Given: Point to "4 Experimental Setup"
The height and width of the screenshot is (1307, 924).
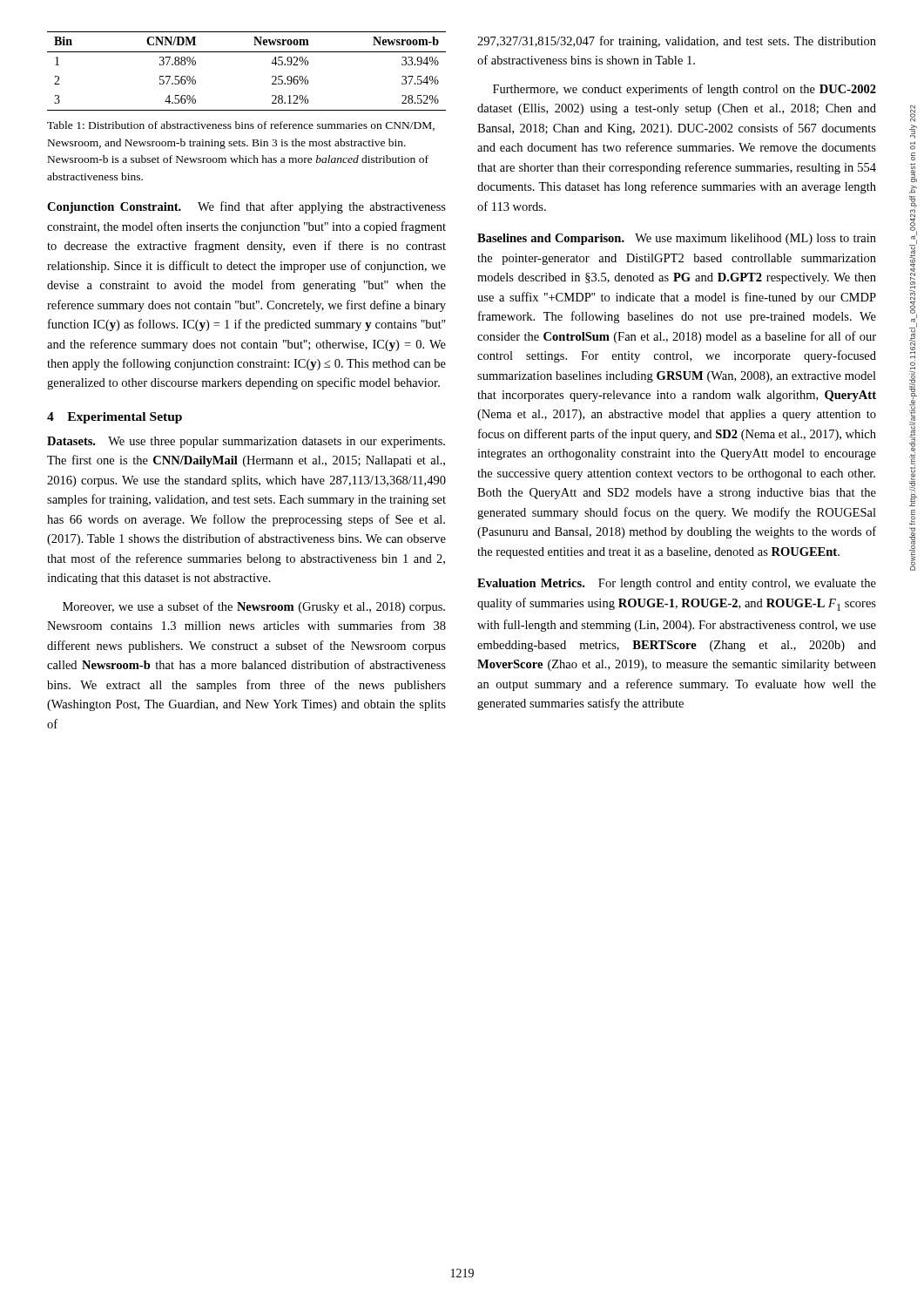Looking at the screenshot, I should 115,416.
